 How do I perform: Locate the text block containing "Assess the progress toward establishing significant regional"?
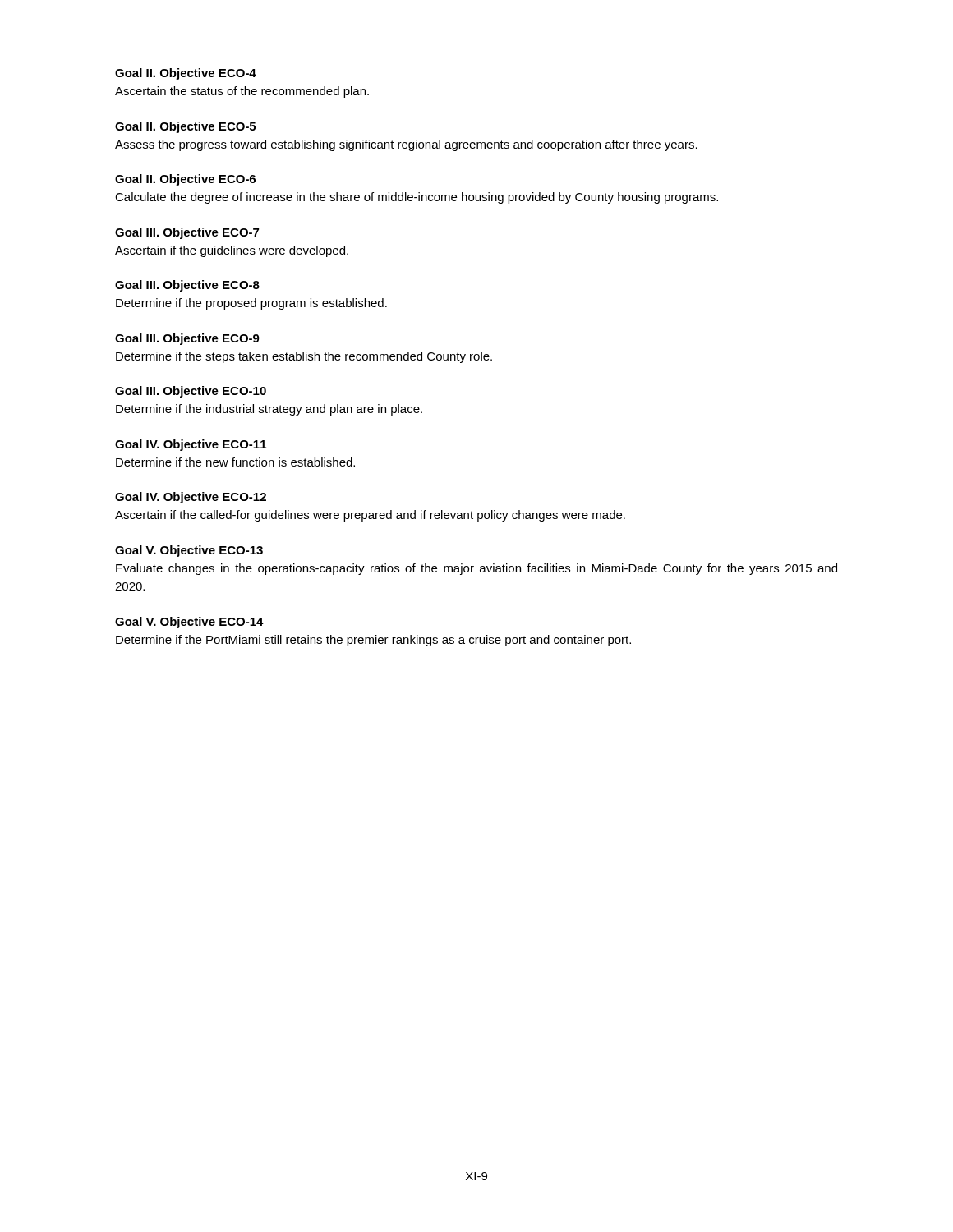point(407,144)
